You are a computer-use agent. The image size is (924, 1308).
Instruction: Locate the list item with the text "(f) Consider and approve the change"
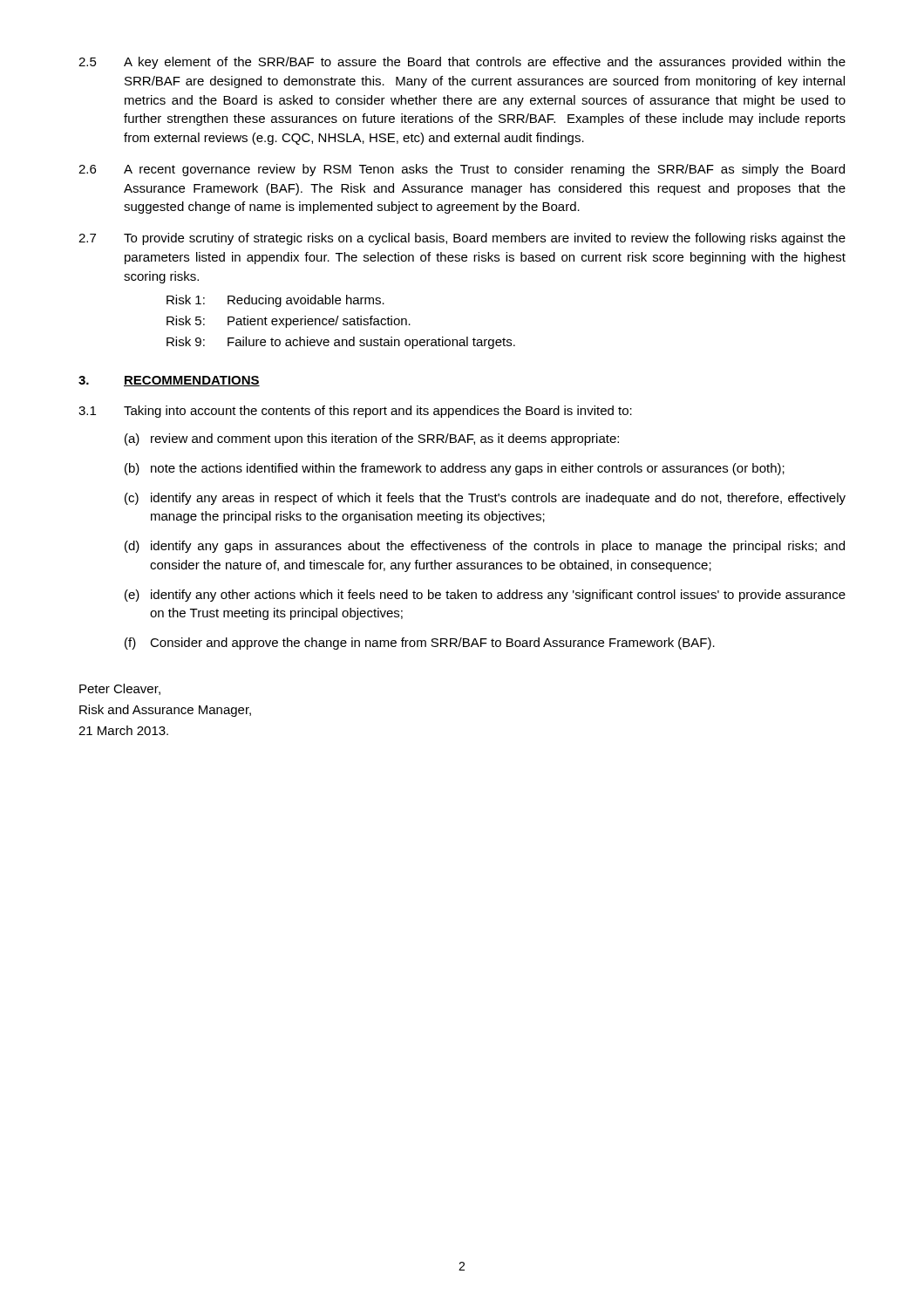click(x=485, y=643)
